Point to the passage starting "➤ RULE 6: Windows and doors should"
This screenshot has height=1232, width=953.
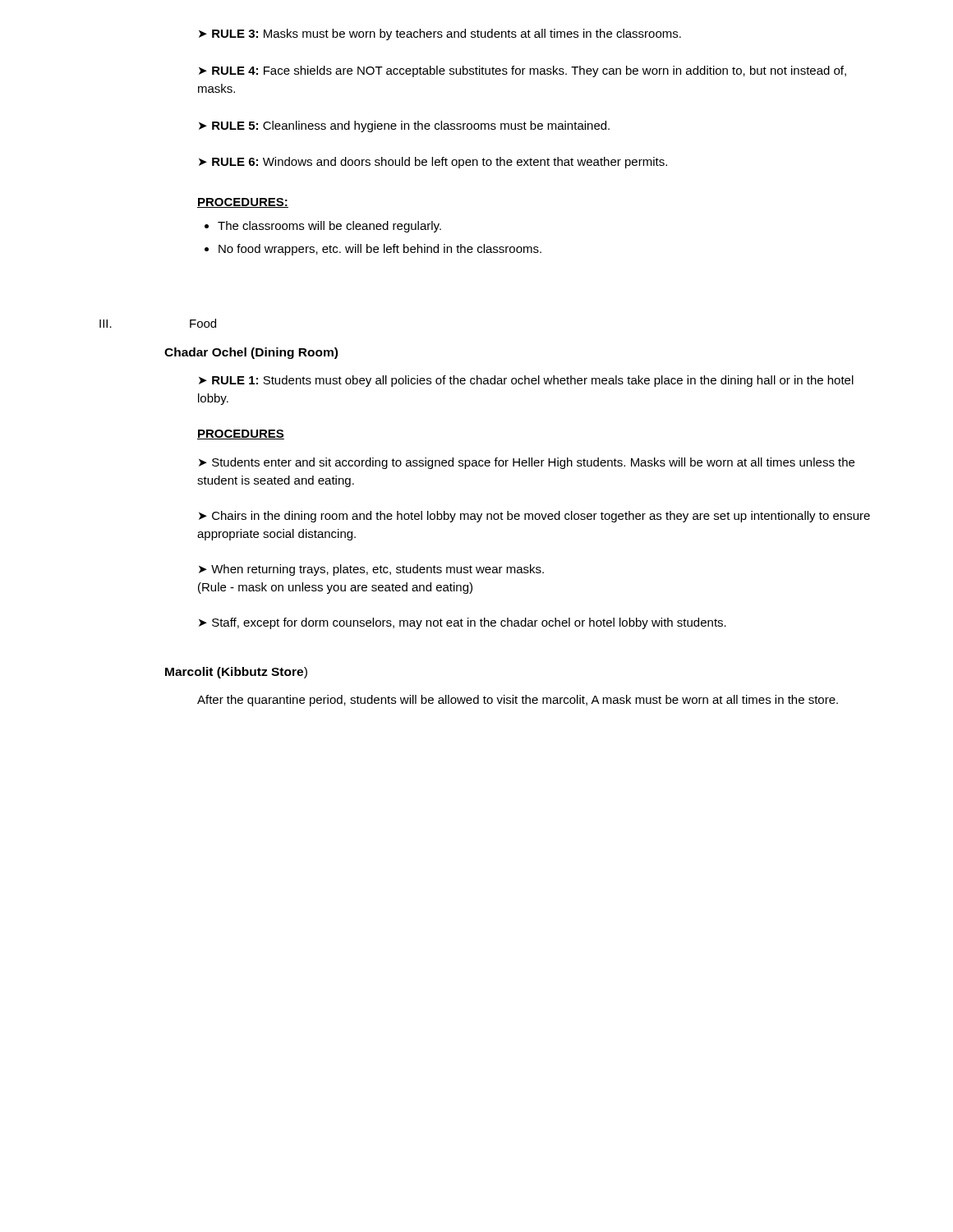tap(433, 161)
